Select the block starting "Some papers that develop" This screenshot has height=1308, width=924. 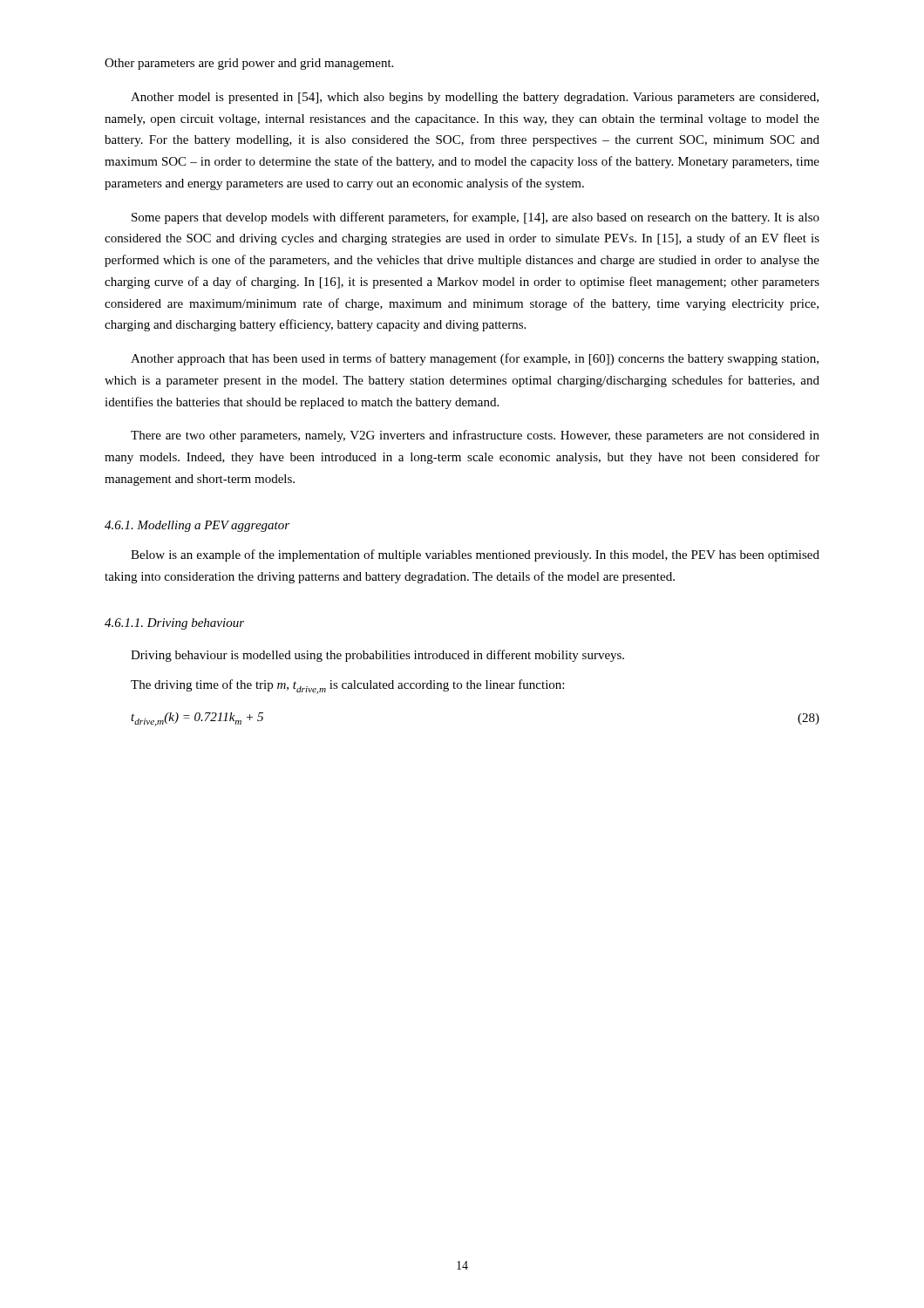click(x=462, y=271)
